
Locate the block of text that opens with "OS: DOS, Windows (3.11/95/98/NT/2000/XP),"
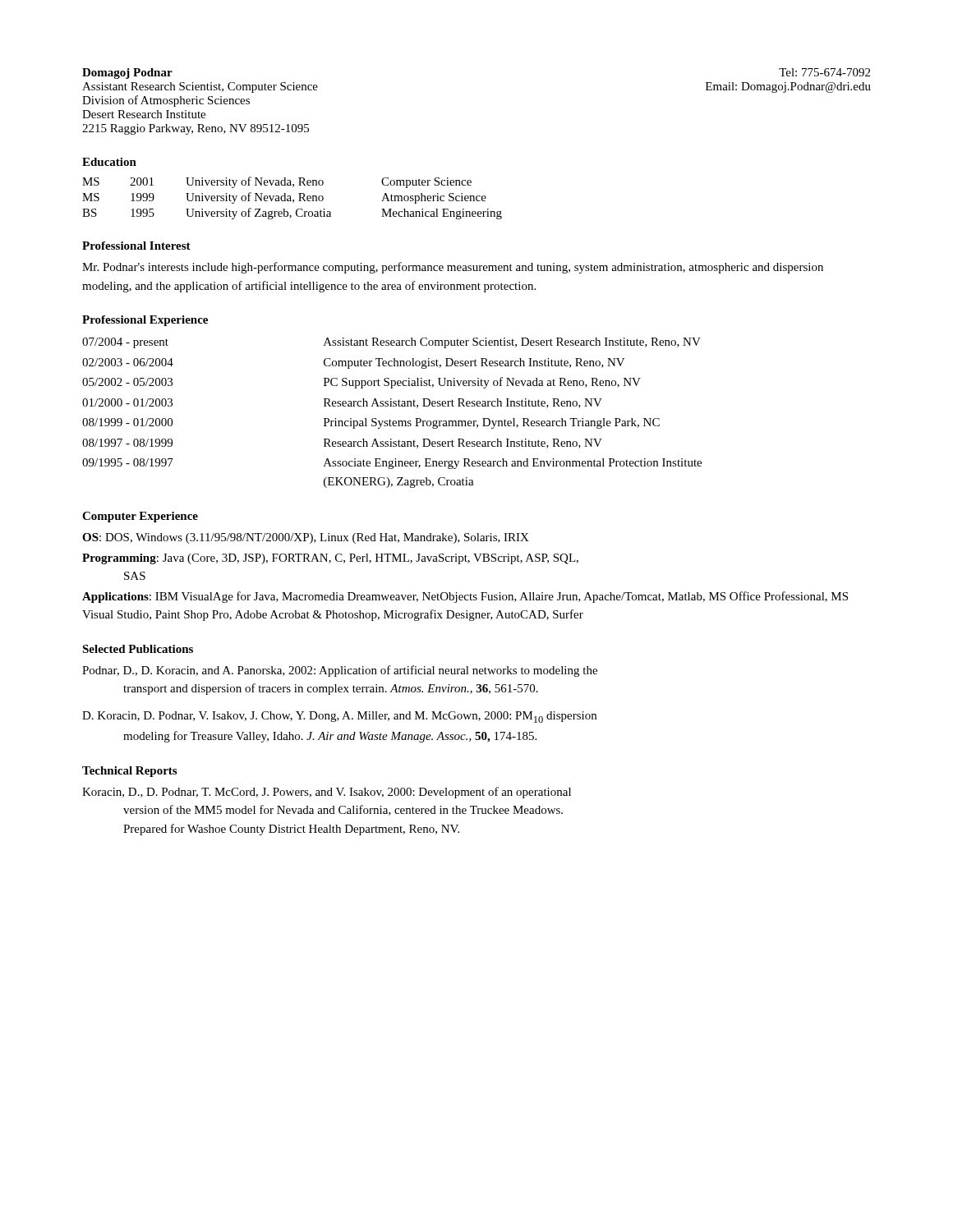point(306,538)
